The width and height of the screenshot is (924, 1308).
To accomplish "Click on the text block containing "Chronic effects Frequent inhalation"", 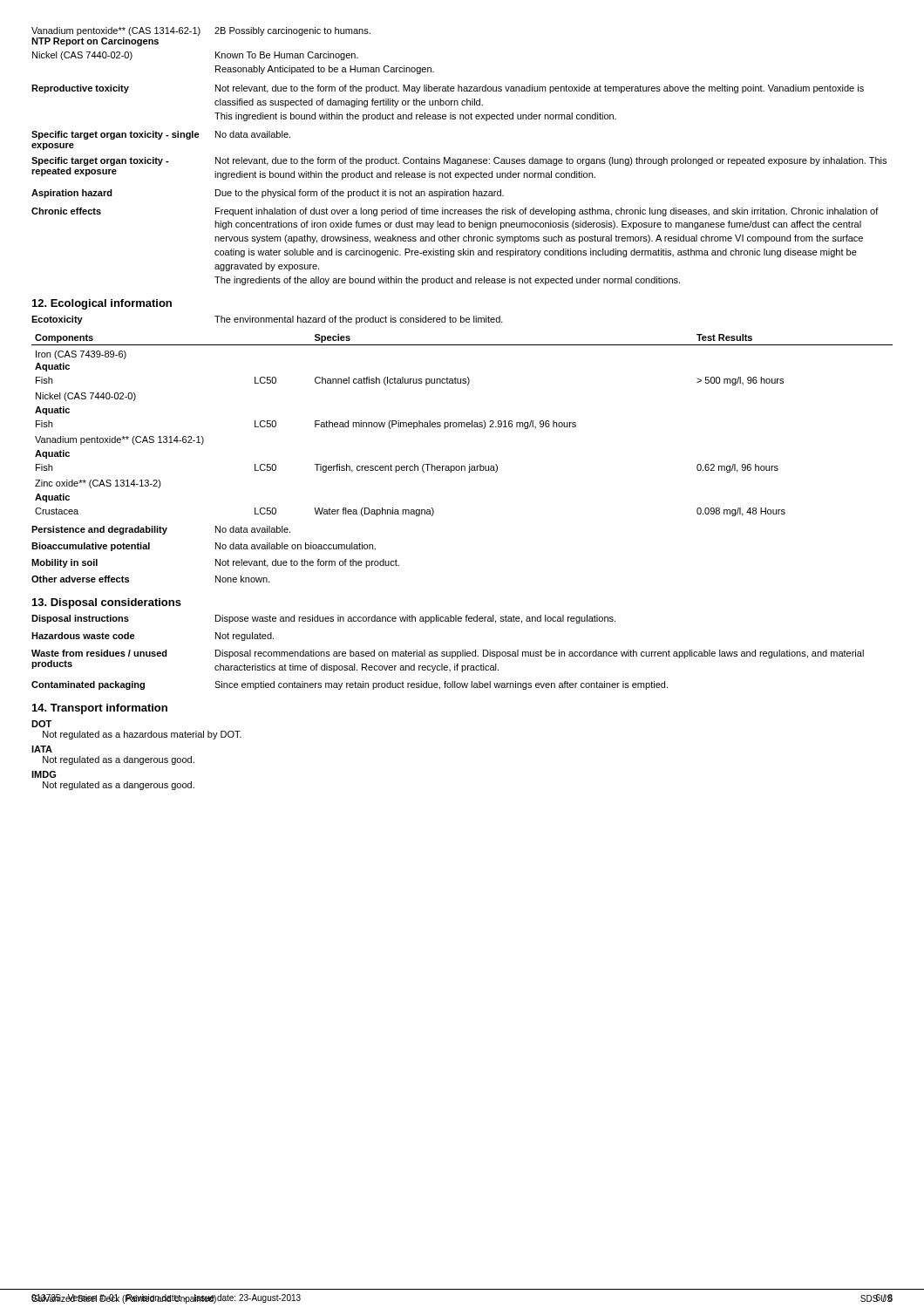I will (462, 246).
